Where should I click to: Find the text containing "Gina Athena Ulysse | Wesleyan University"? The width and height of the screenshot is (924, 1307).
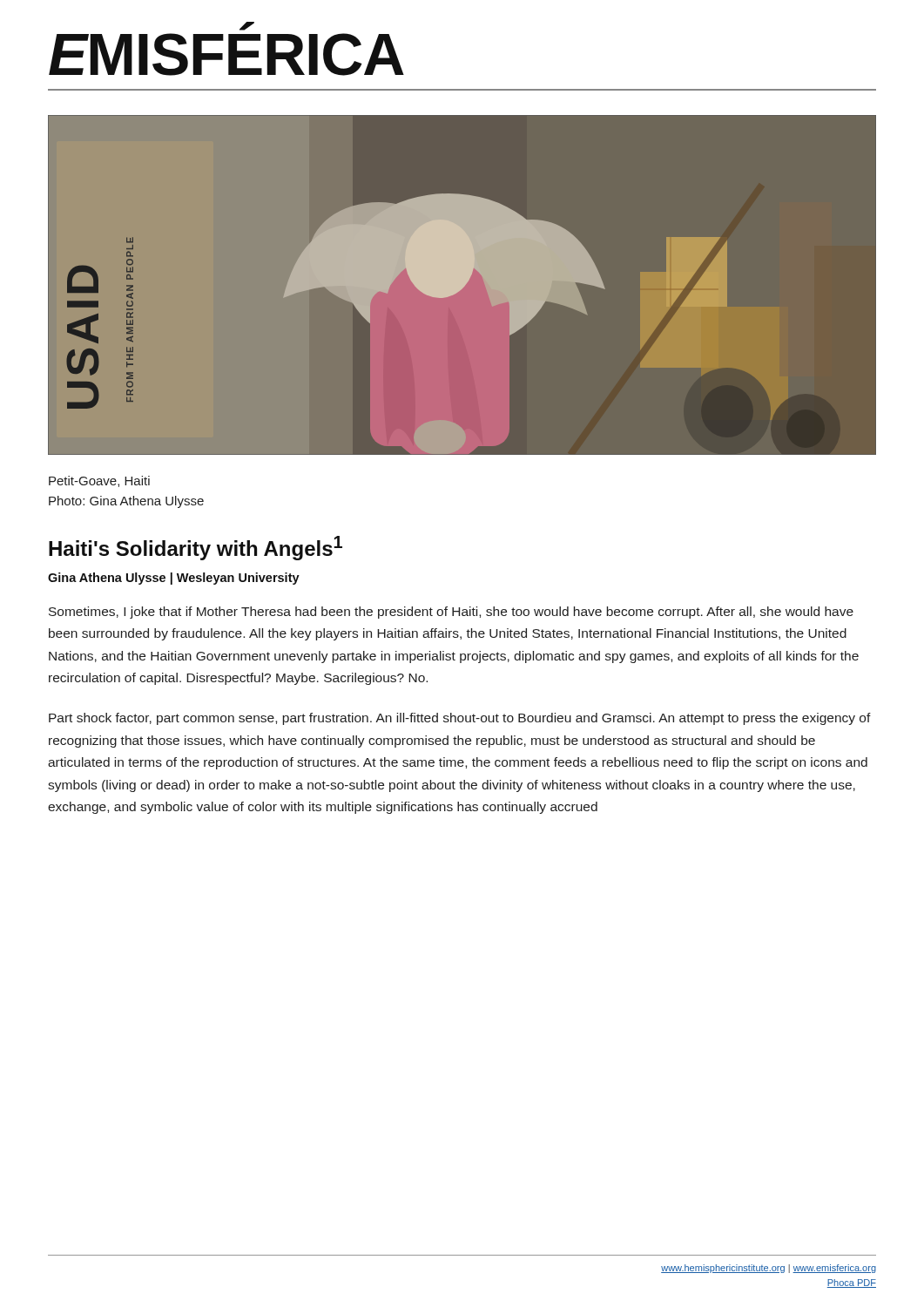174,577
